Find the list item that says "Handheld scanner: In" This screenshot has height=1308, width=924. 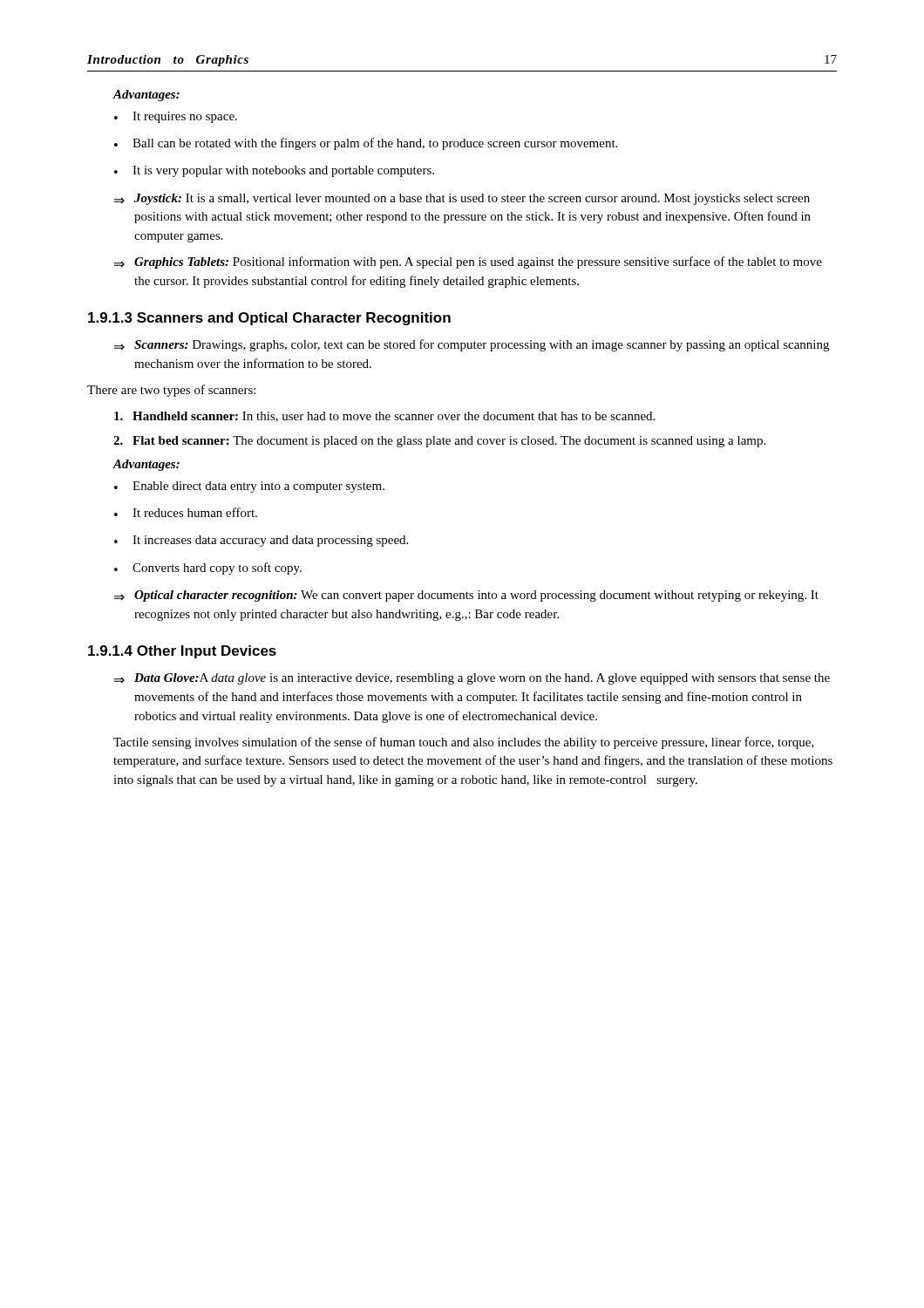pos(385,416)
